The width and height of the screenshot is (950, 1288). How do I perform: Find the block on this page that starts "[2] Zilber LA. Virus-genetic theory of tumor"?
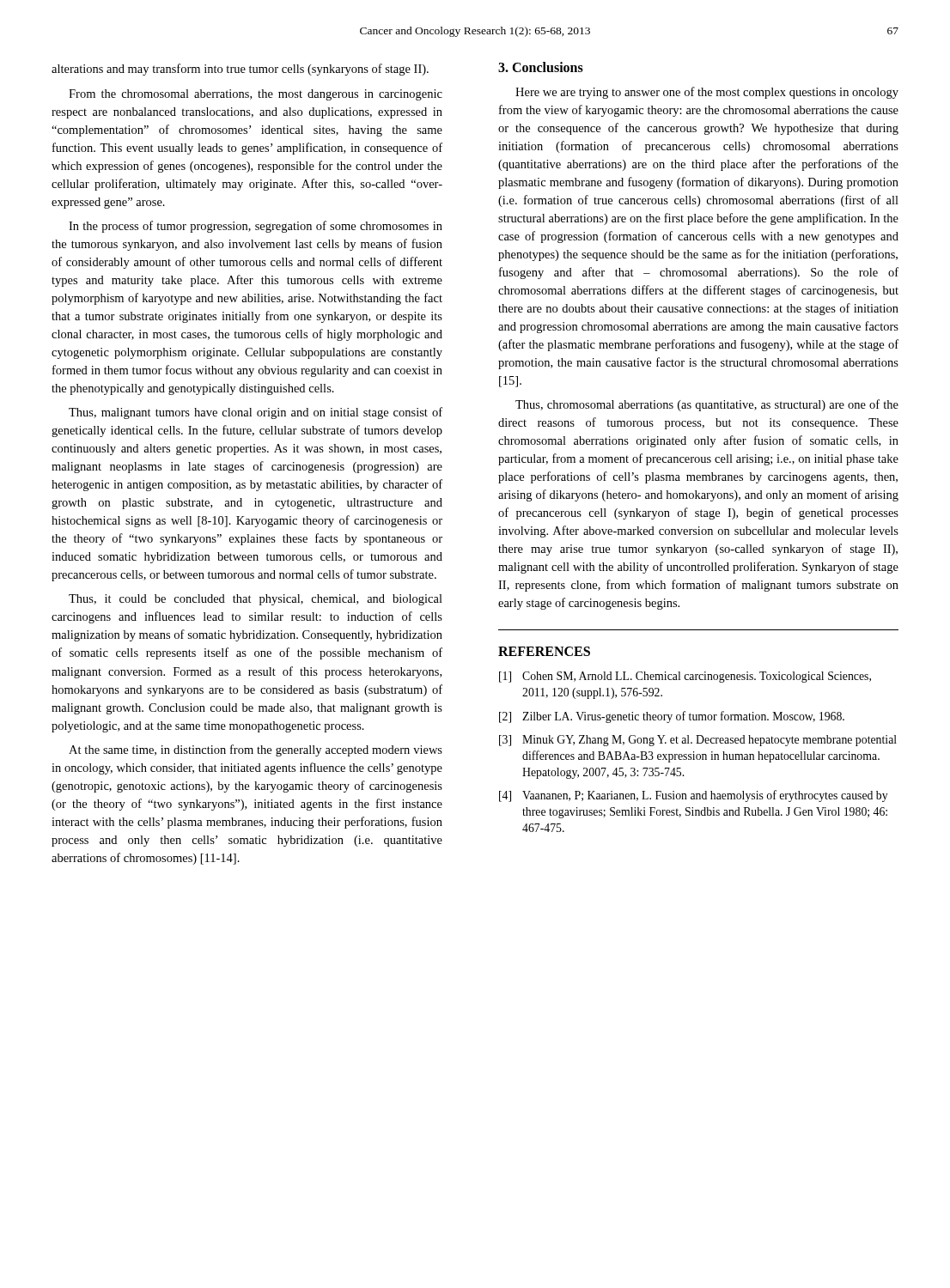pyautogui.click(x=672, y=716)
